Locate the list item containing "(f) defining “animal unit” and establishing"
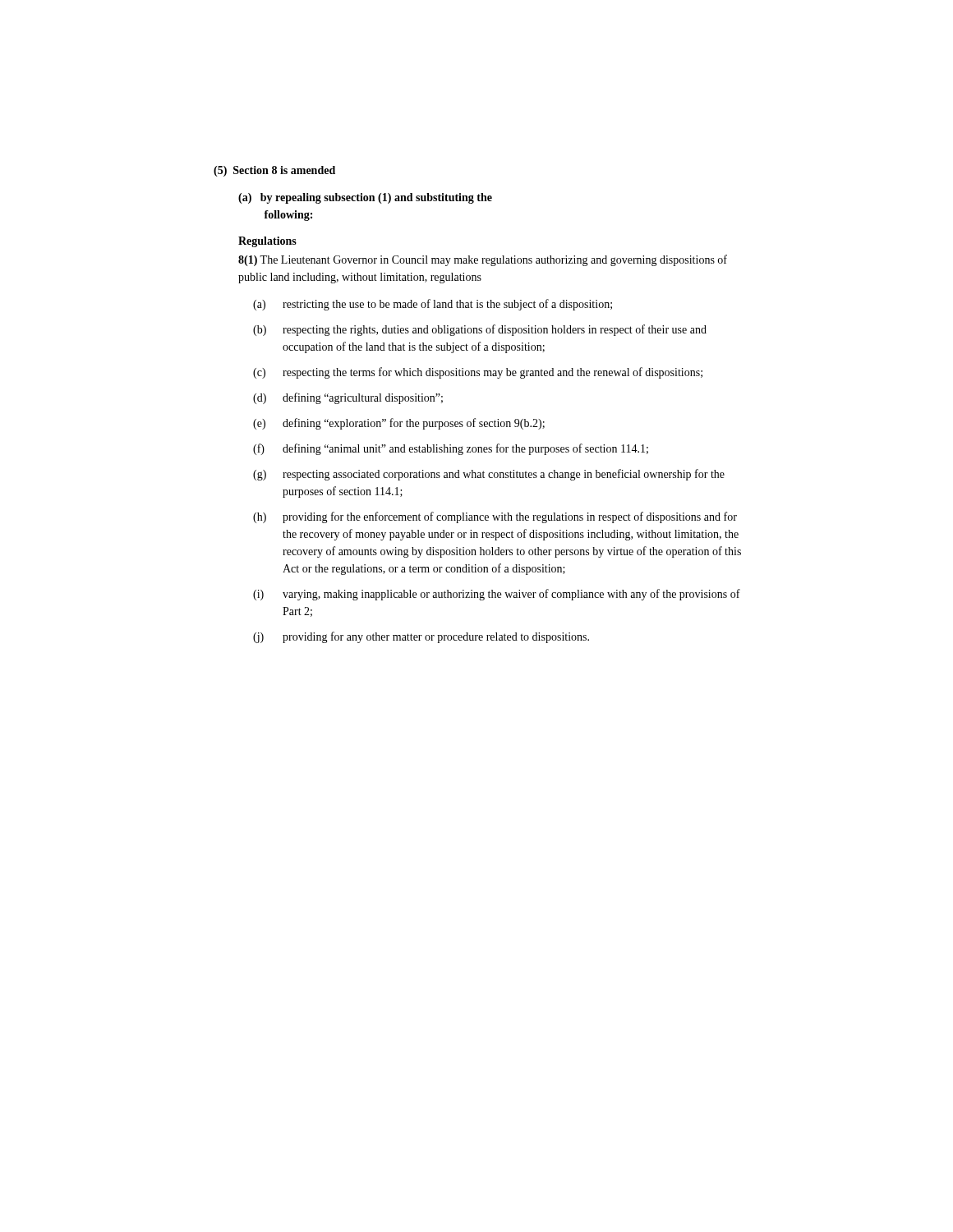This screenshot has height=1232, width=953. coord(500,449)
